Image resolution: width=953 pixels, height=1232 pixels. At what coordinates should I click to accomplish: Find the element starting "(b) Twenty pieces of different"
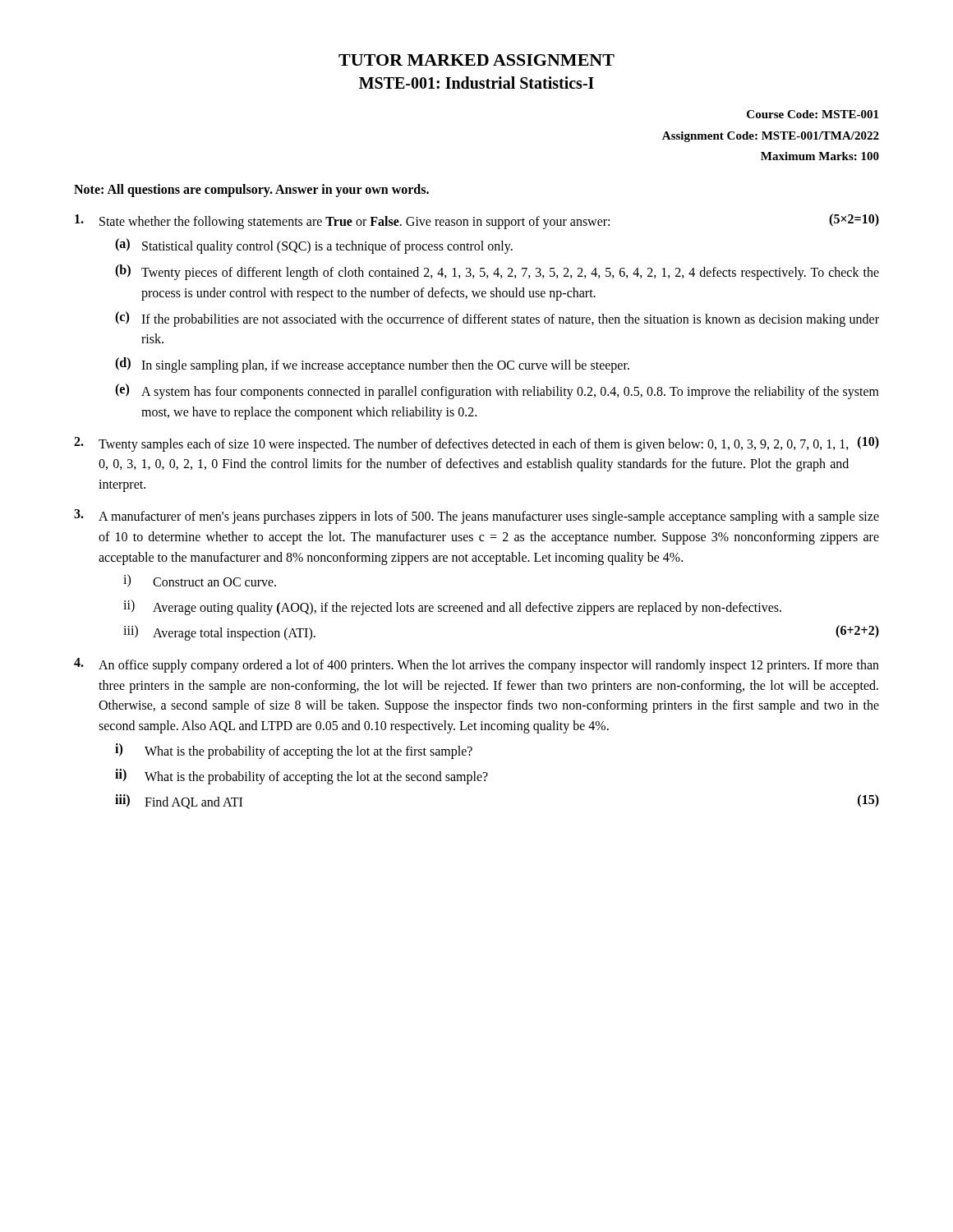tap(497, 283)
